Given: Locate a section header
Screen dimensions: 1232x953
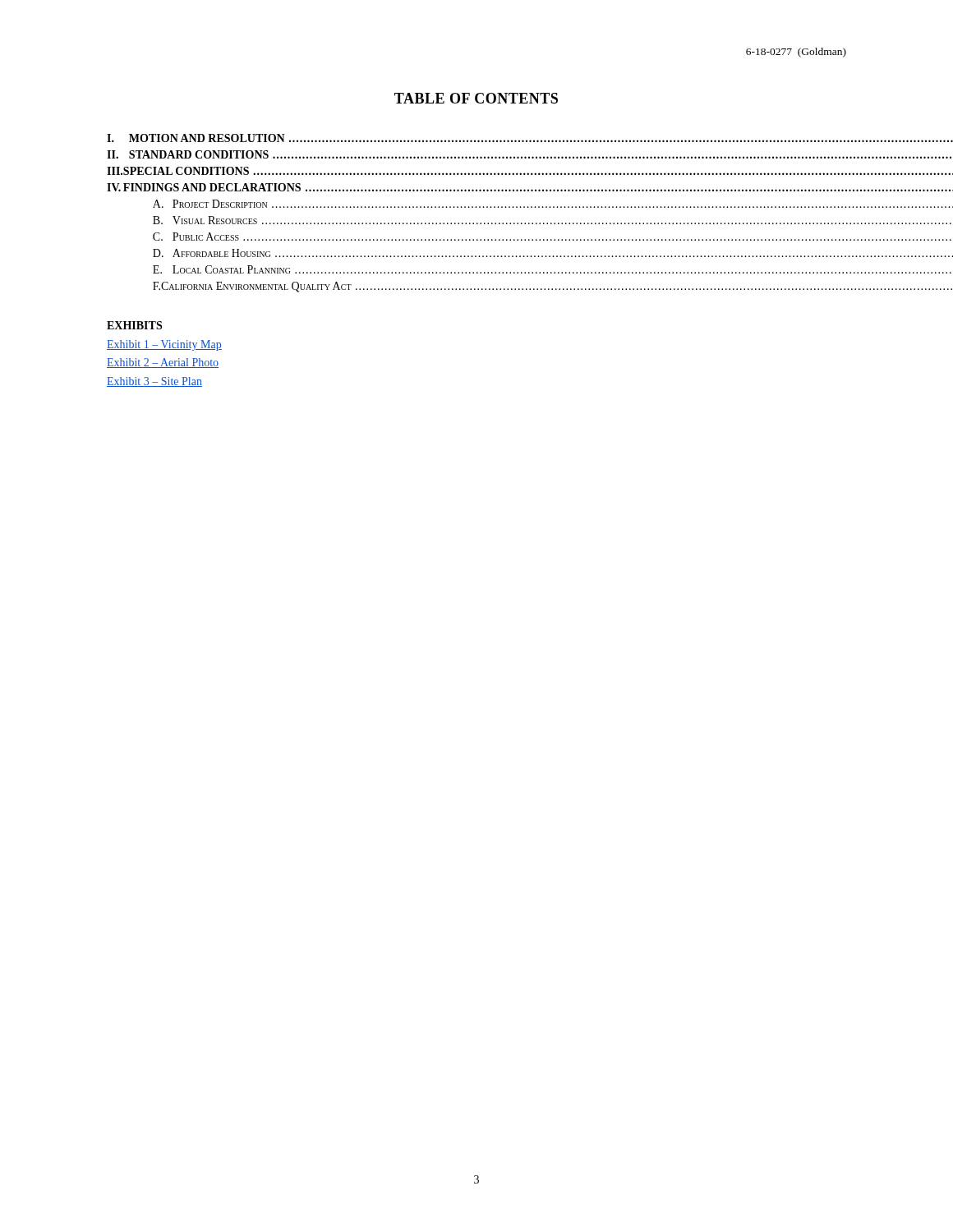Looking at the screenshot, I should tap(135, 326).
